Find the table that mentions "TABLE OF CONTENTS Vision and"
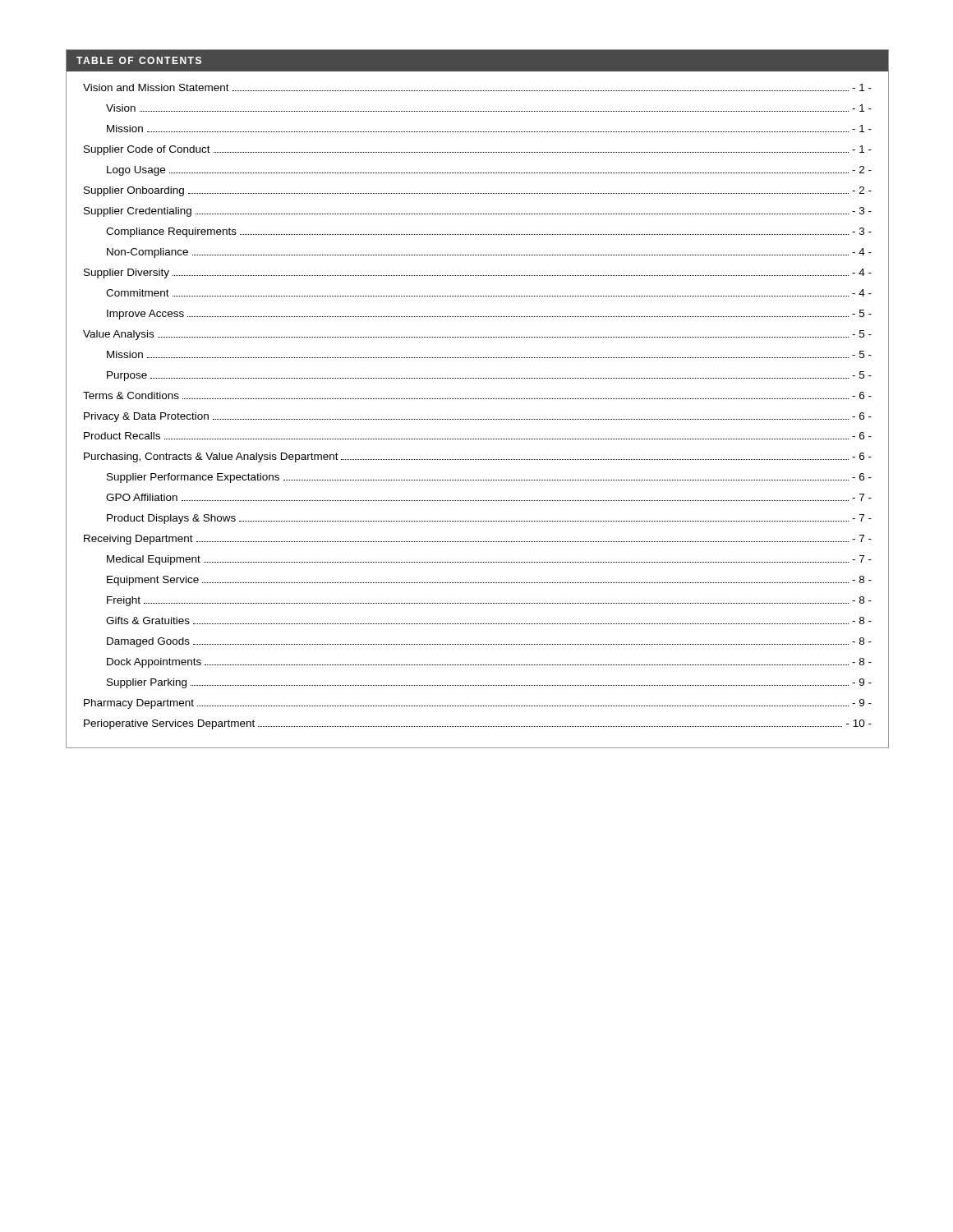 tap(477, 399)
